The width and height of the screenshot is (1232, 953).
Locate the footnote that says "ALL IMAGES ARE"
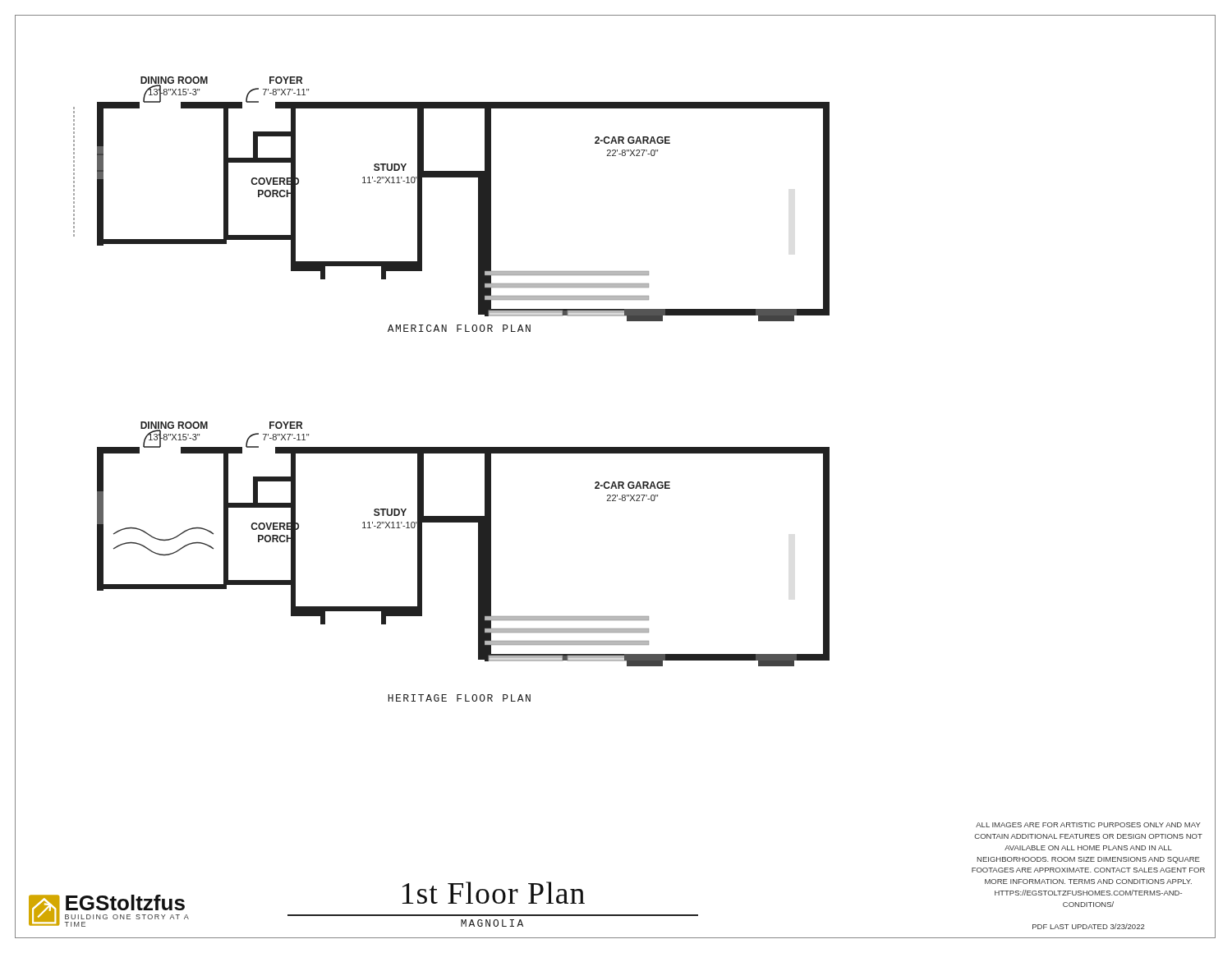tap(1088, 876)
